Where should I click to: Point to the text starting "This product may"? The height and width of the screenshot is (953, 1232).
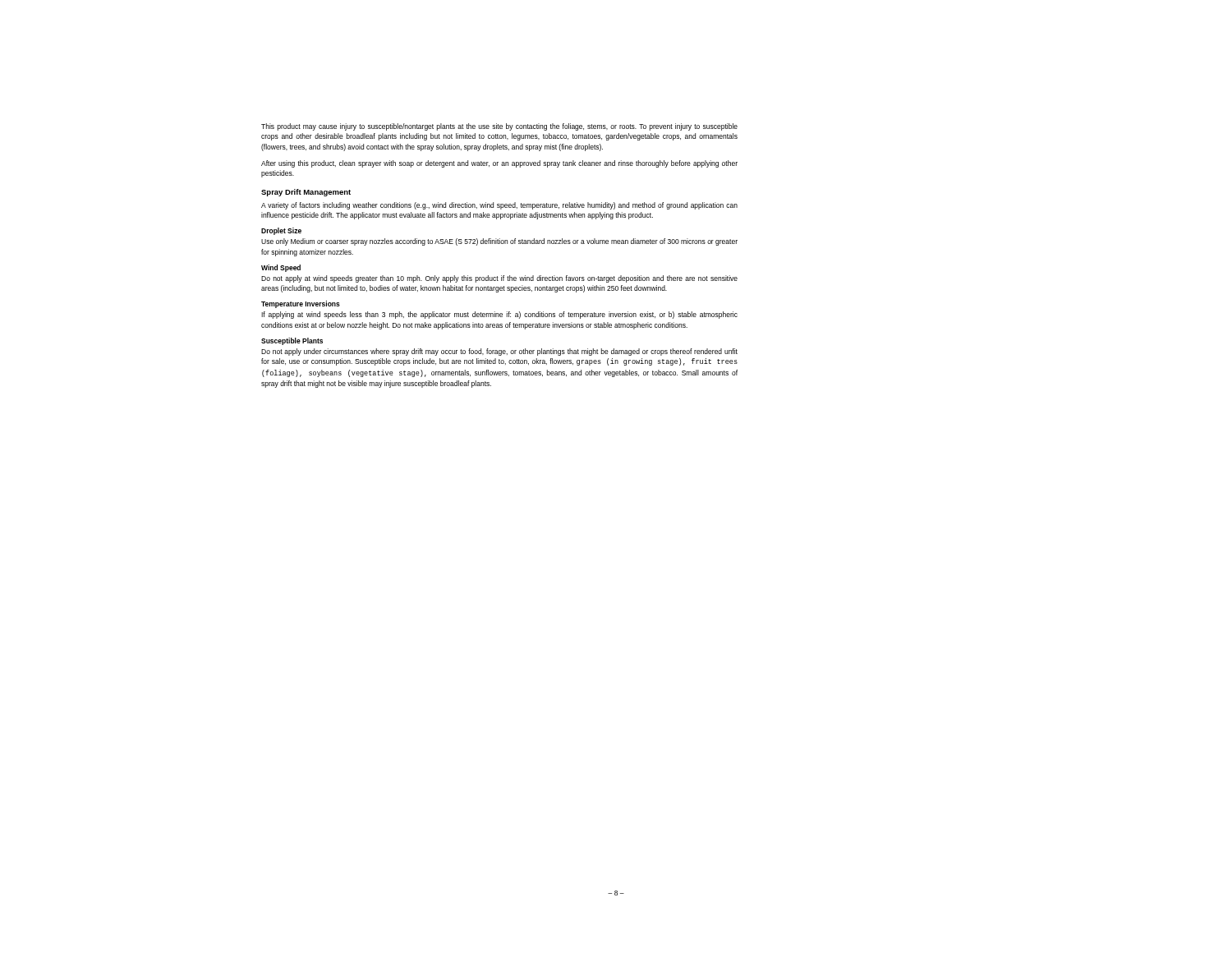tap(499, 137)
